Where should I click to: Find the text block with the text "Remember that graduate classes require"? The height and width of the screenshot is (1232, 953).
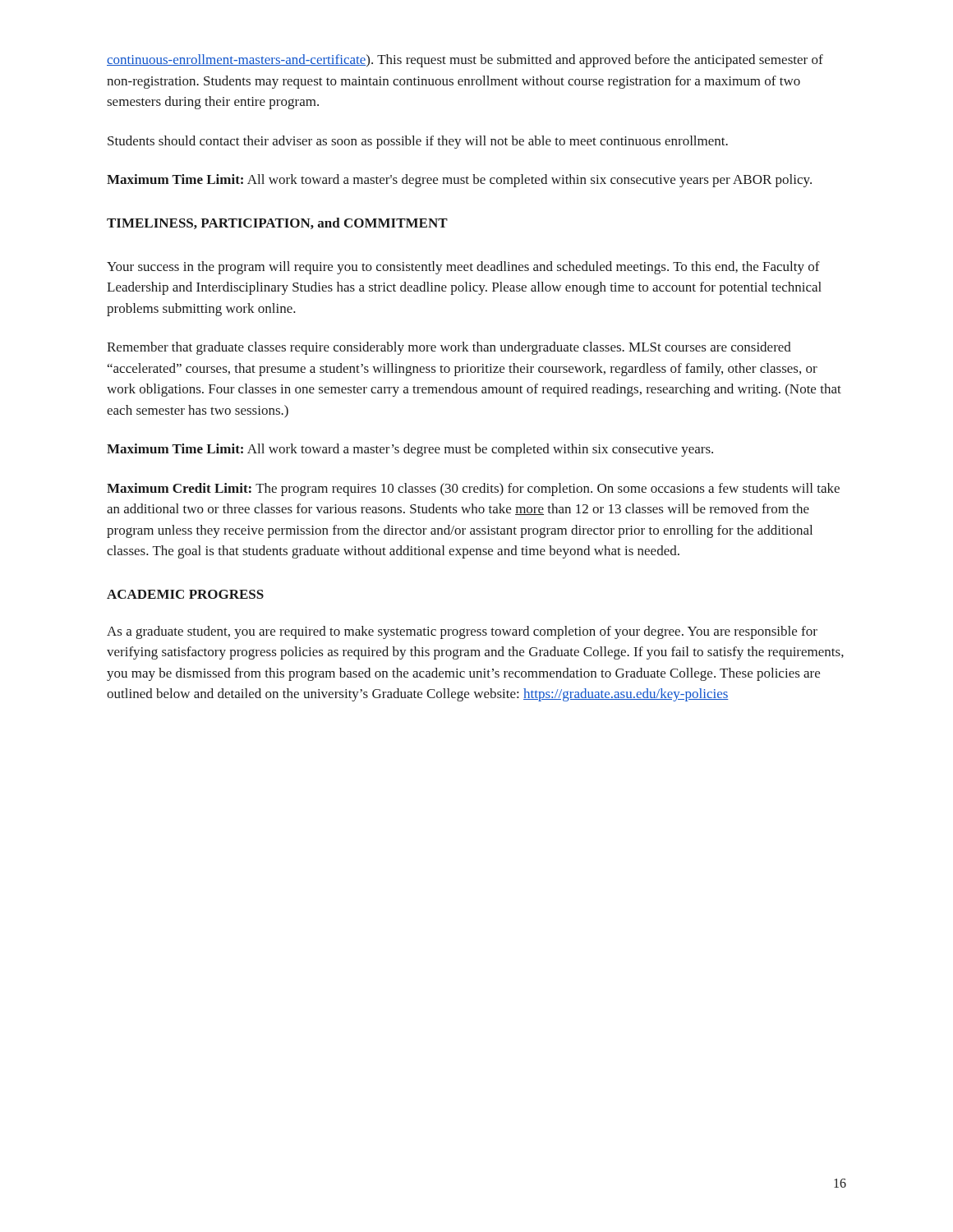click(x=474, y=378)
